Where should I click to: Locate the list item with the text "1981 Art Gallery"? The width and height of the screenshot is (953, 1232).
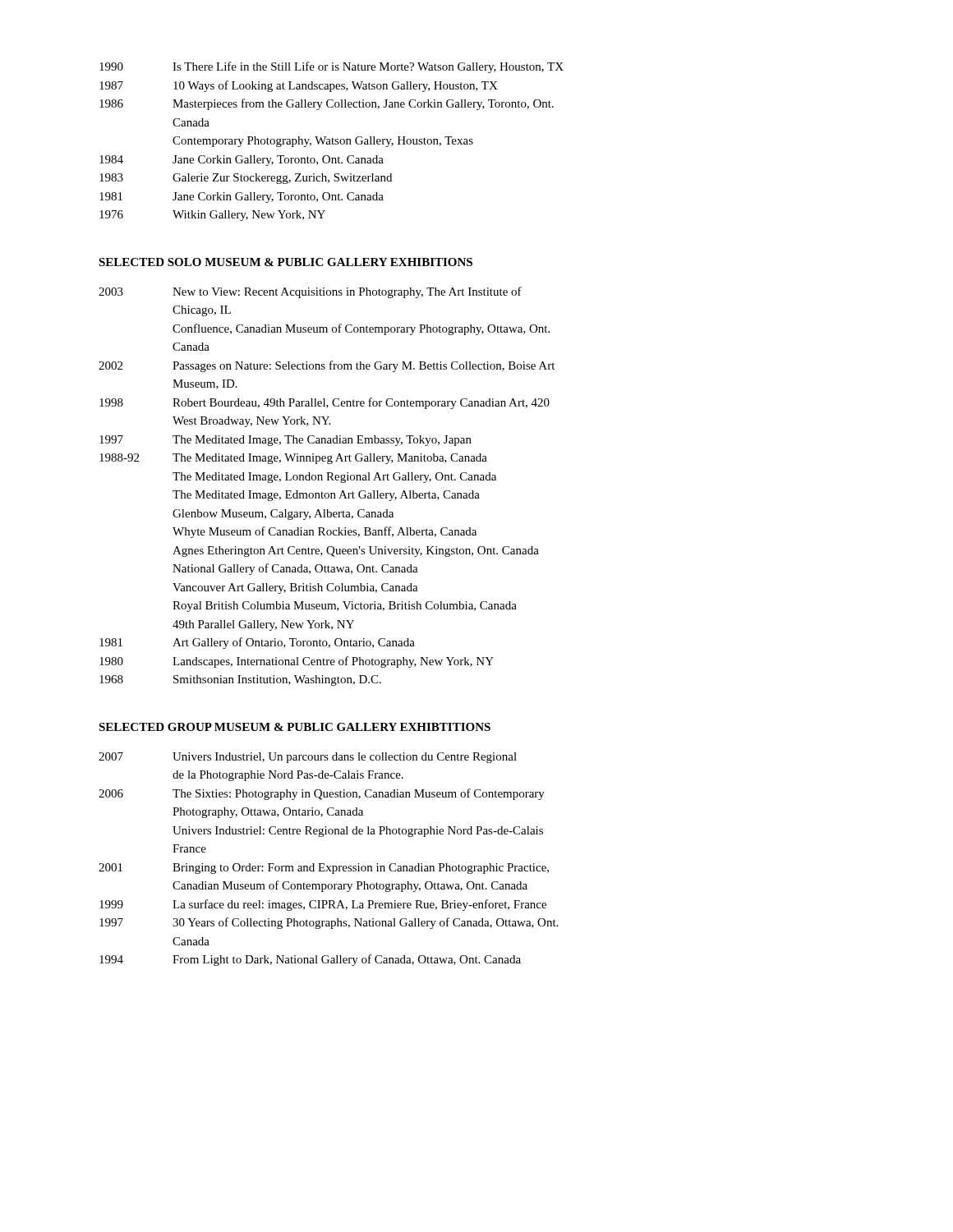click(x=257, y=643)
